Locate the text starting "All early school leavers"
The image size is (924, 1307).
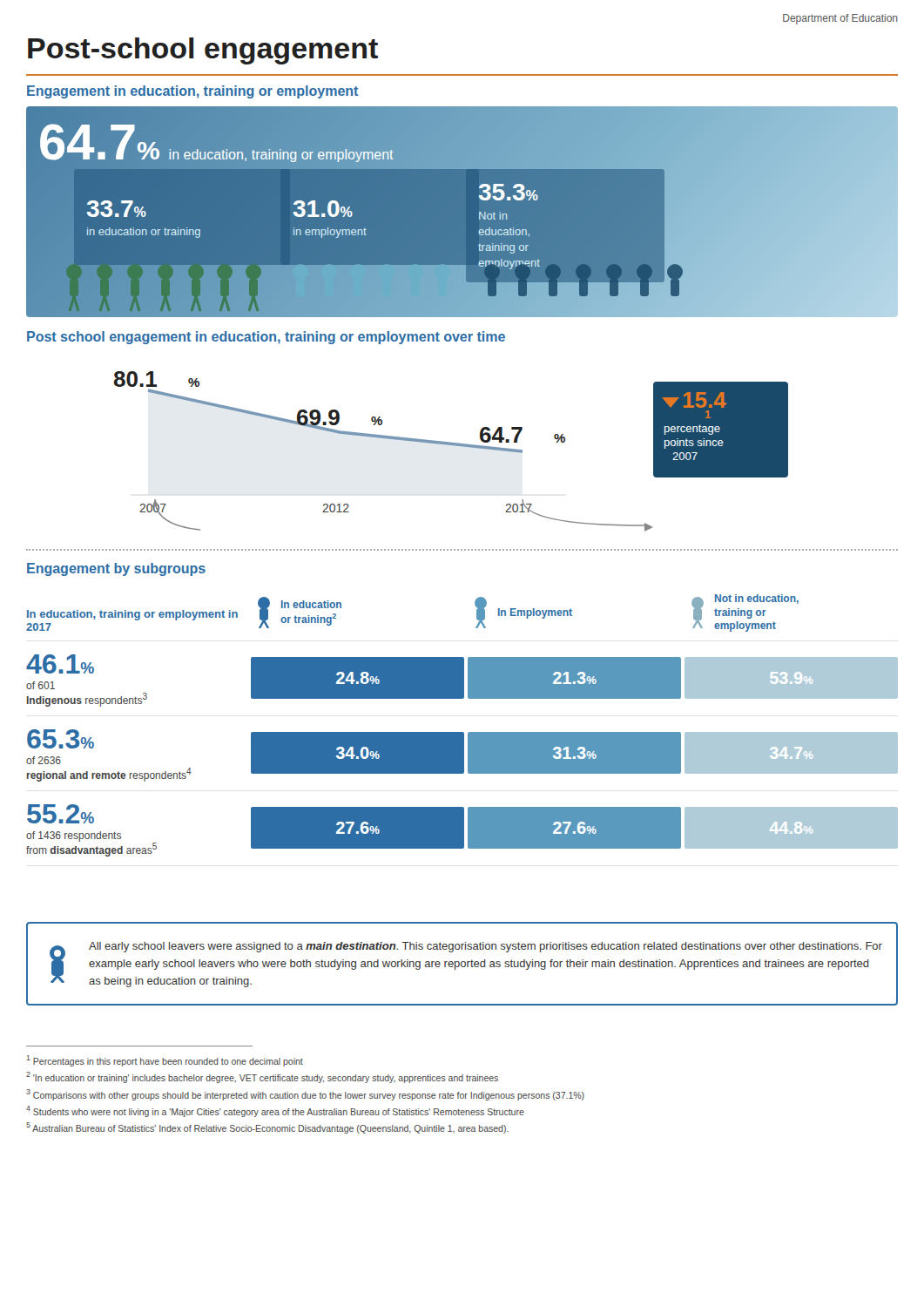tap(461, 963)
